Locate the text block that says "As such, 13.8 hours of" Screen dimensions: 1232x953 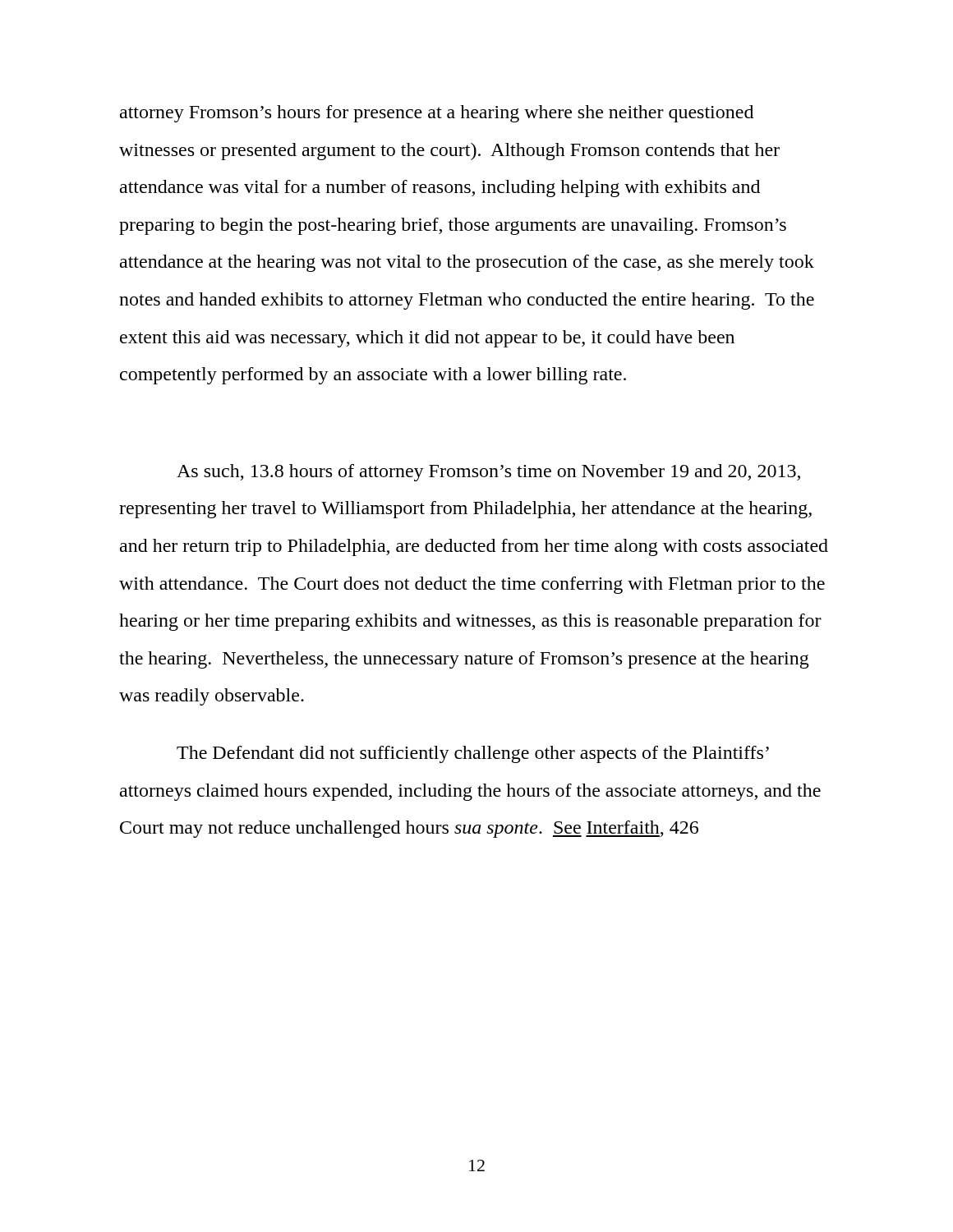476,583
